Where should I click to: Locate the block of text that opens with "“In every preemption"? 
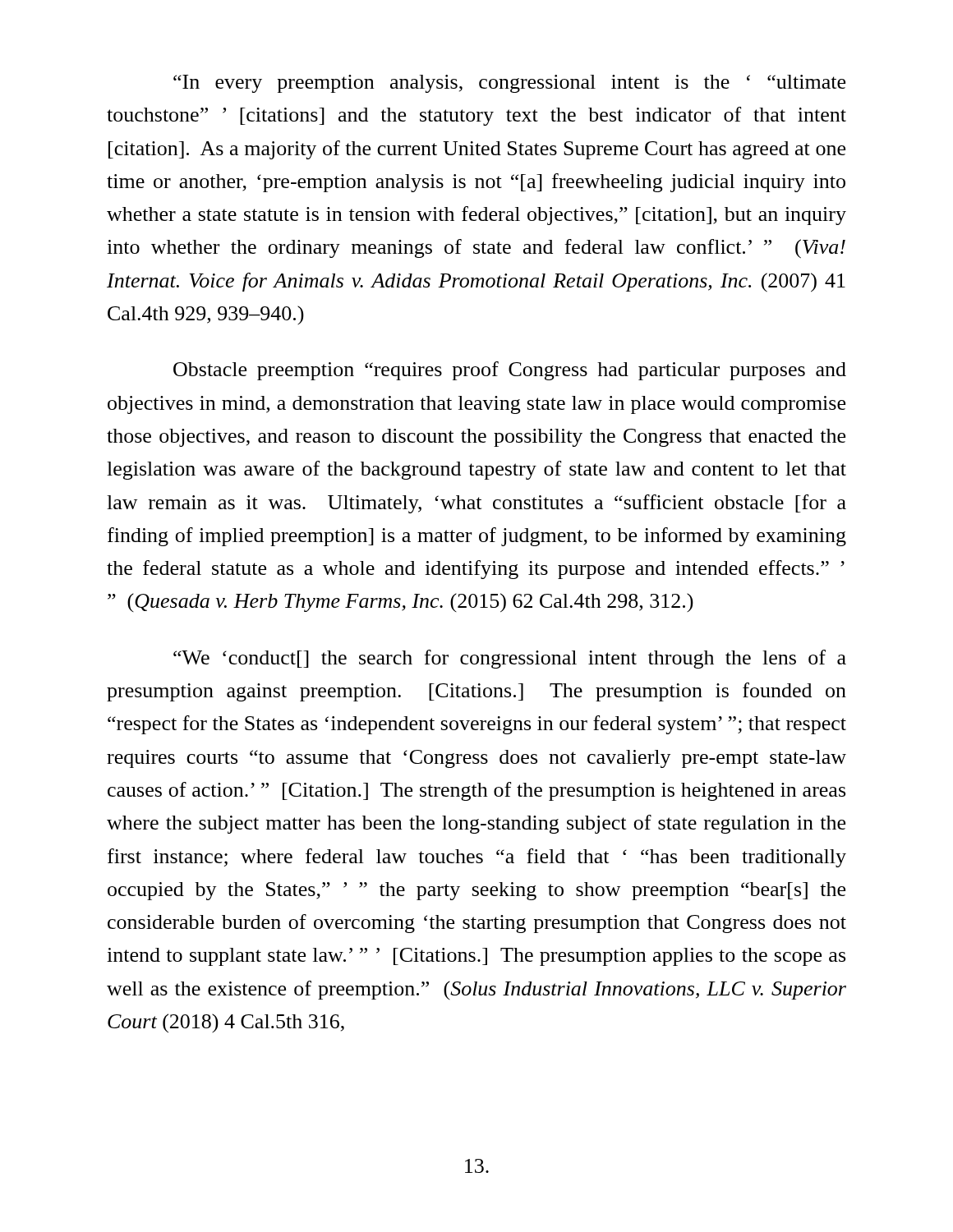(476, 198)
